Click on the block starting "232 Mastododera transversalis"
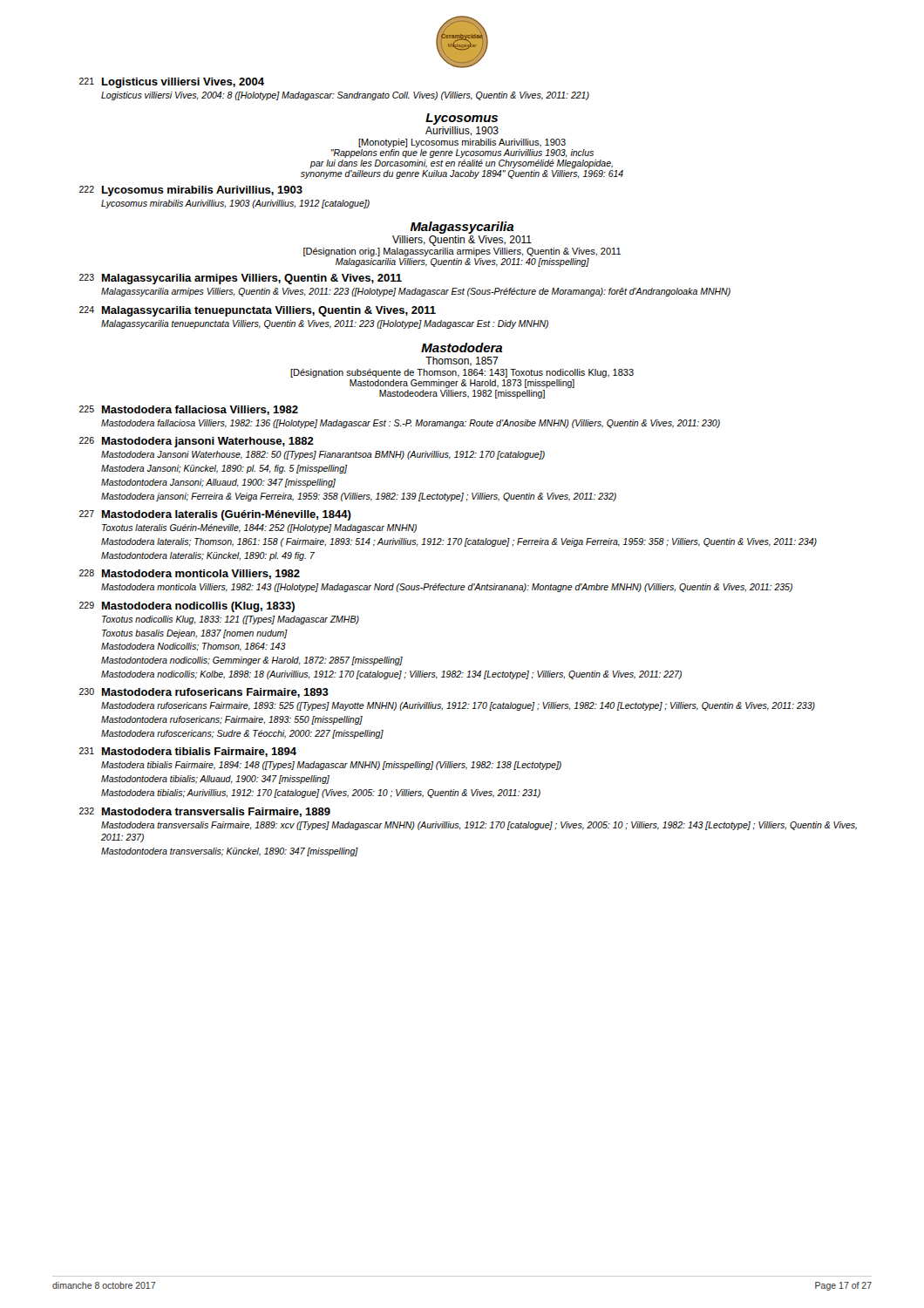This screenshot has width=924, height=1308. (462, 831)
